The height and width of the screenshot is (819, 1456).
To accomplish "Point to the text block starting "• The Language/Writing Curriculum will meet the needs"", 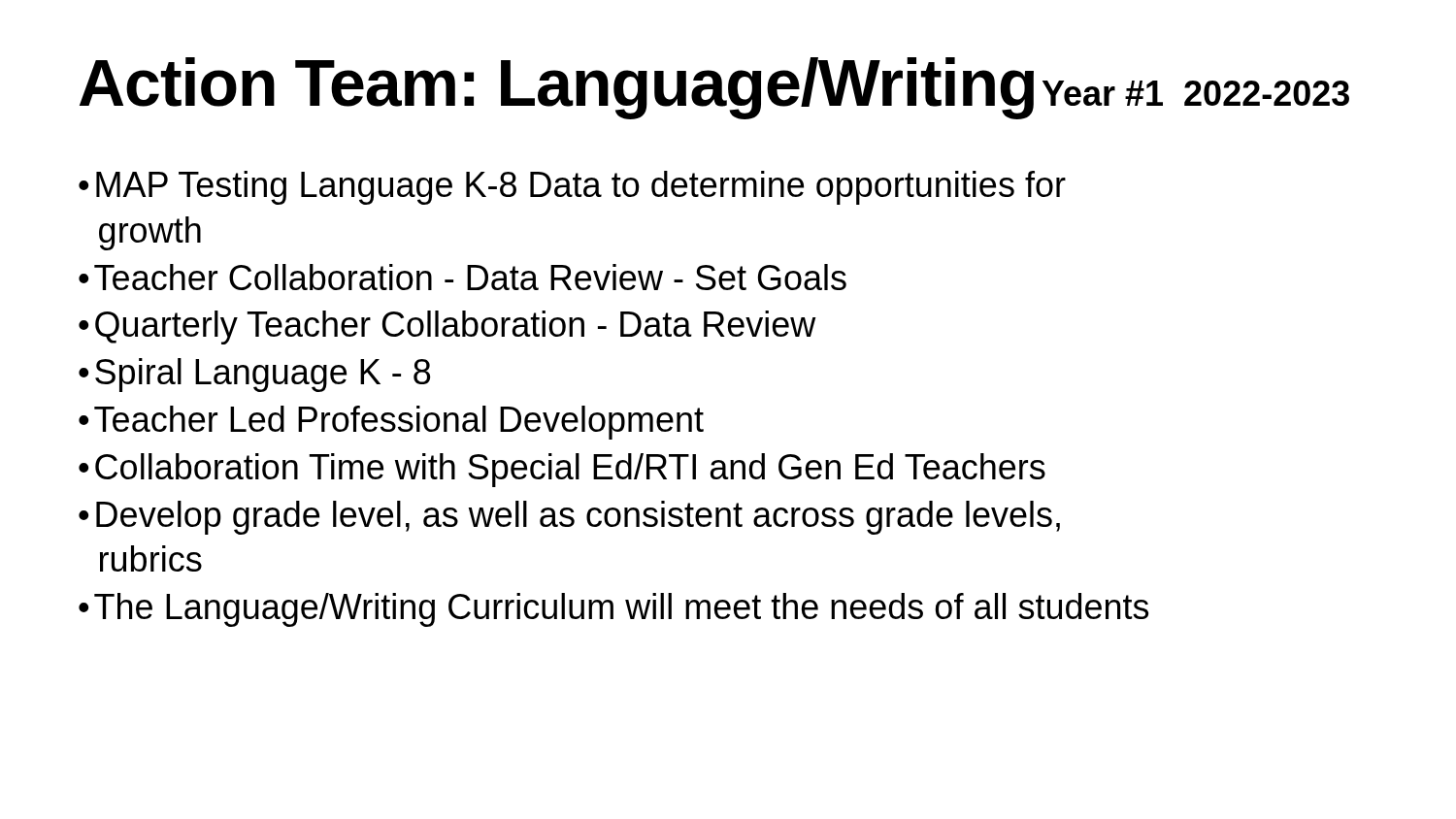I will pyautogui.click(x=728, y=608).
